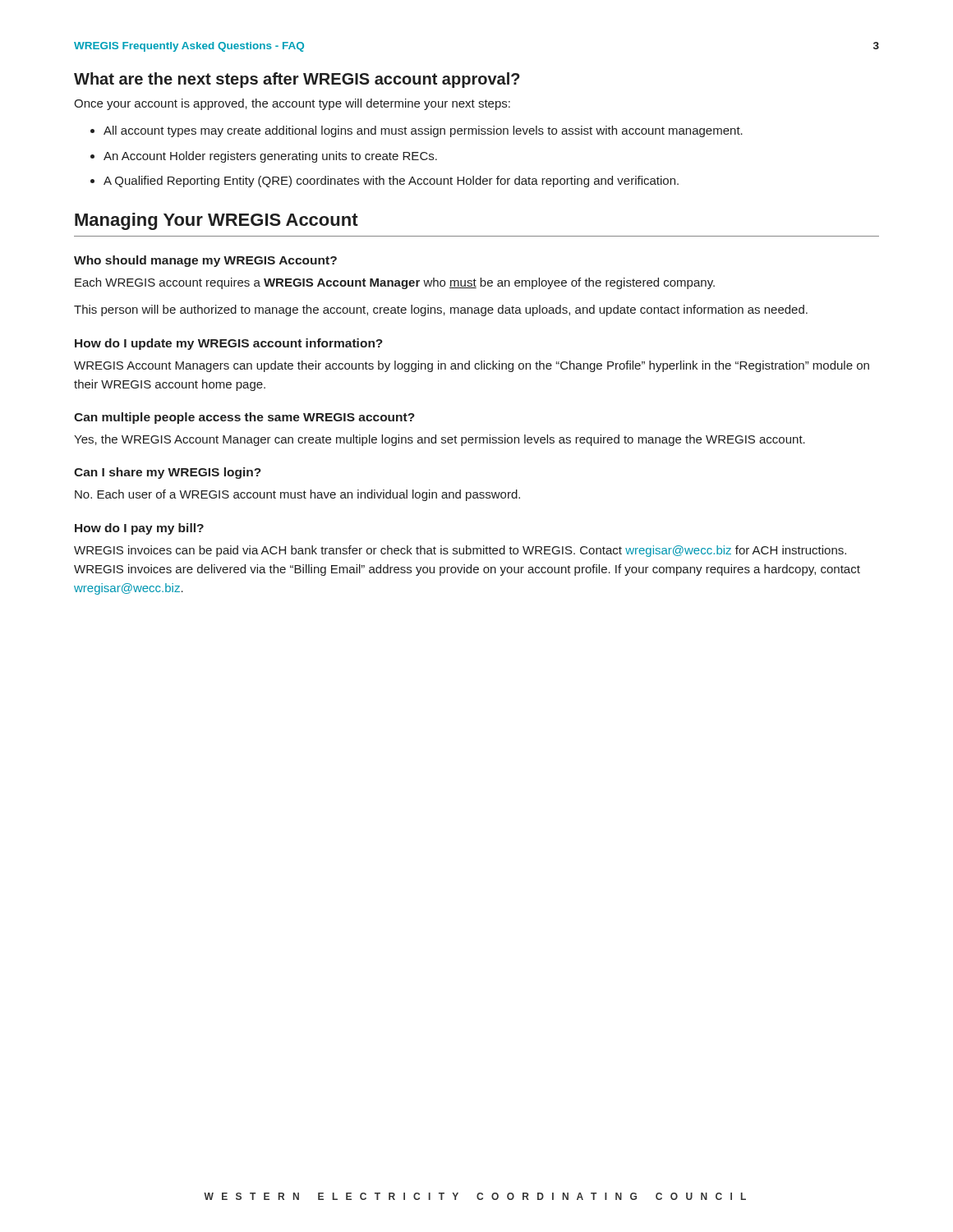953x1232 pixels.
Task: Where does it say "Who should manage my WREGIS Account?"?
Action: [x=206, y=260]
